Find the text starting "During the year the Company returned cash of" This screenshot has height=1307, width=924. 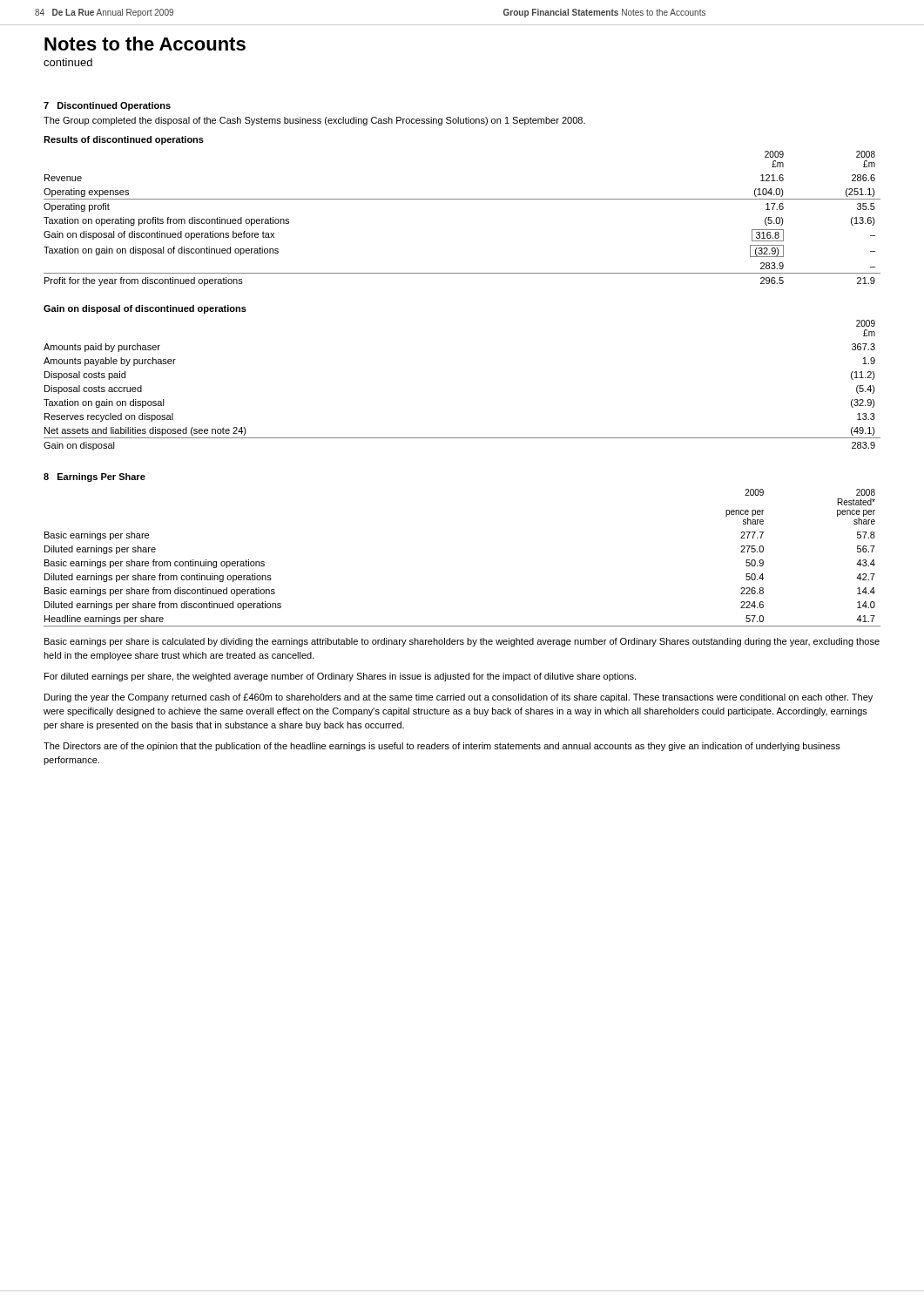458,711
